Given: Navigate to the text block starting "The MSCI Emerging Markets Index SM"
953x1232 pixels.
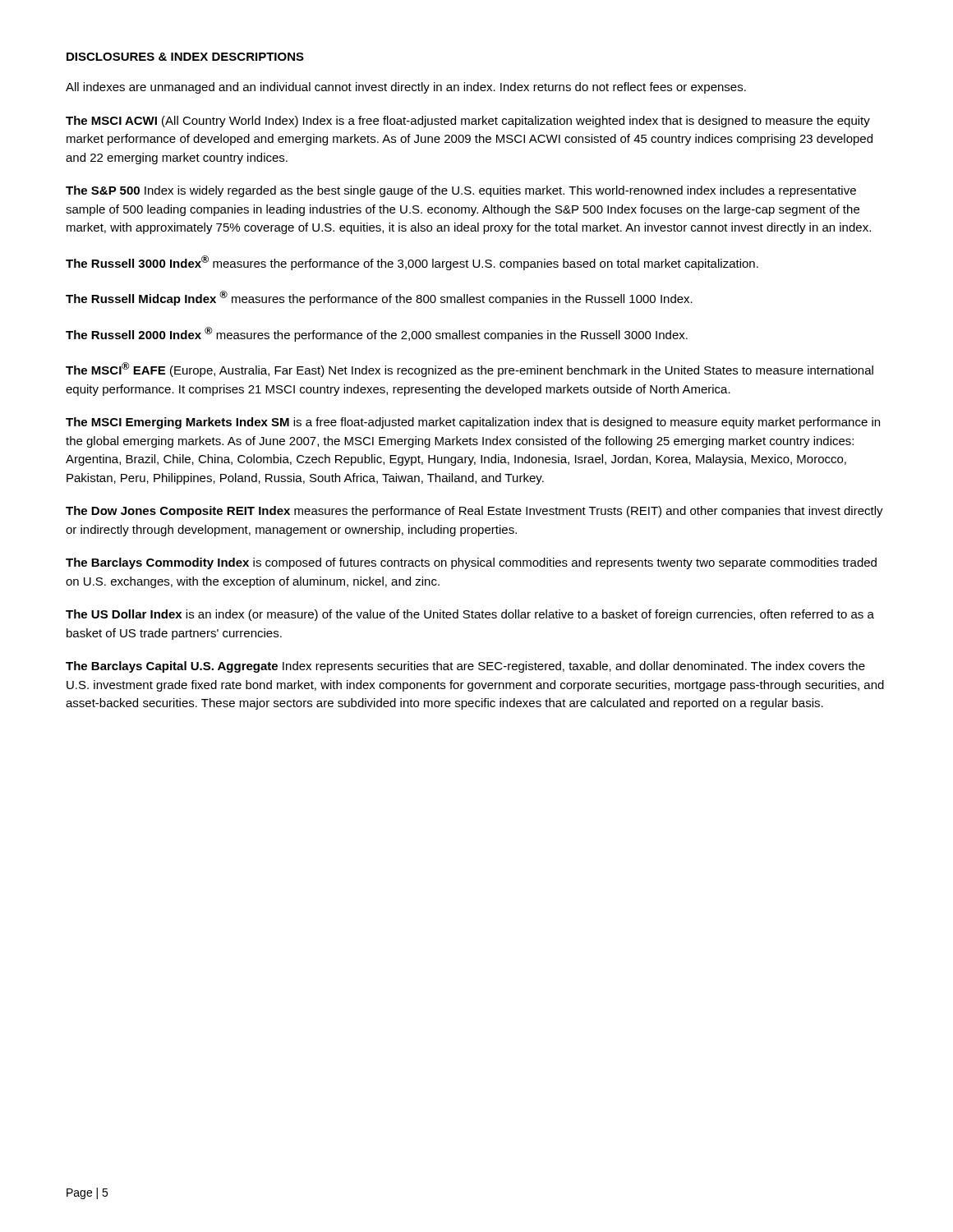Looking at the screenshot, I should point(473,449).
